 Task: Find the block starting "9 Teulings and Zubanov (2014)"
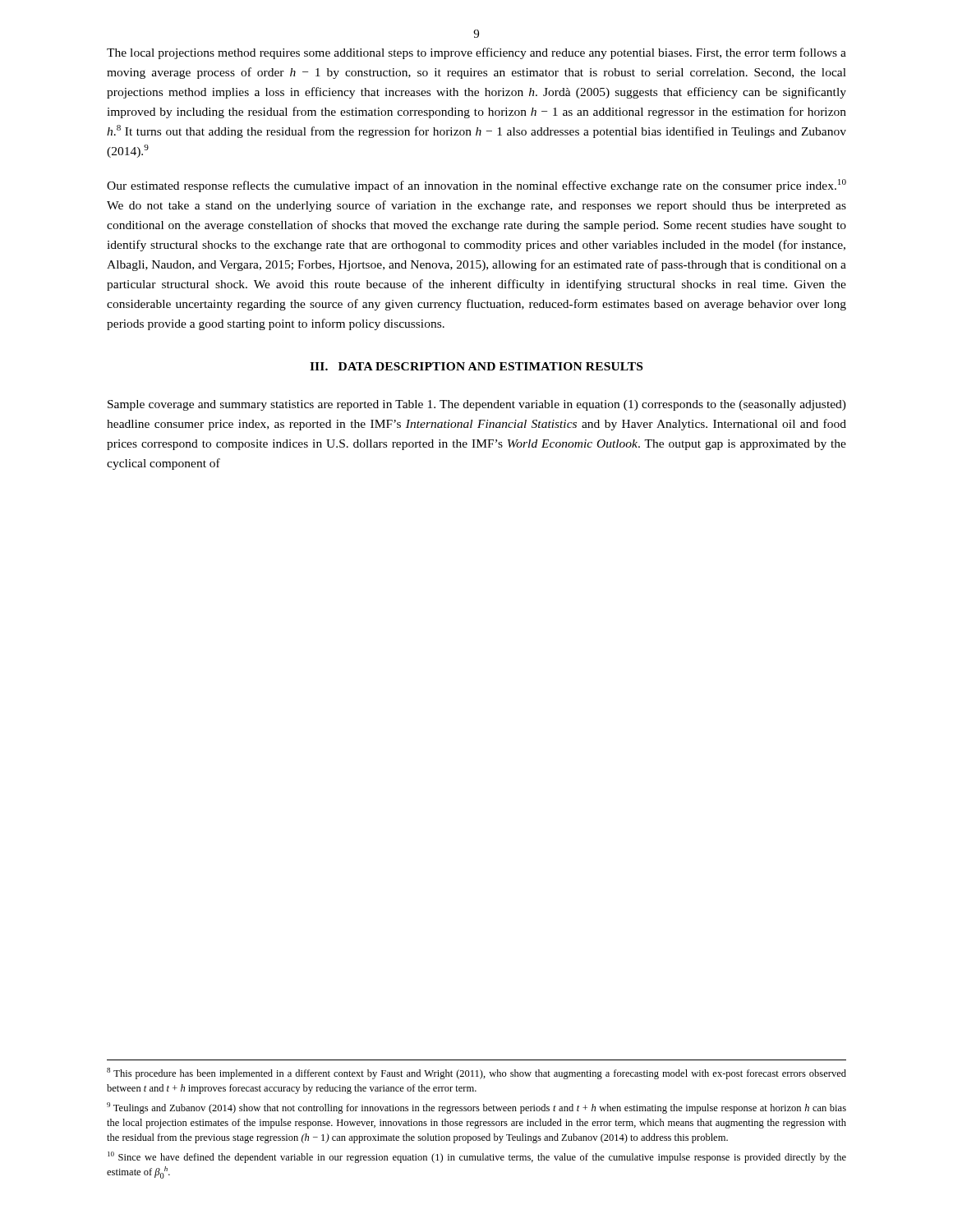click(476, 1122)
